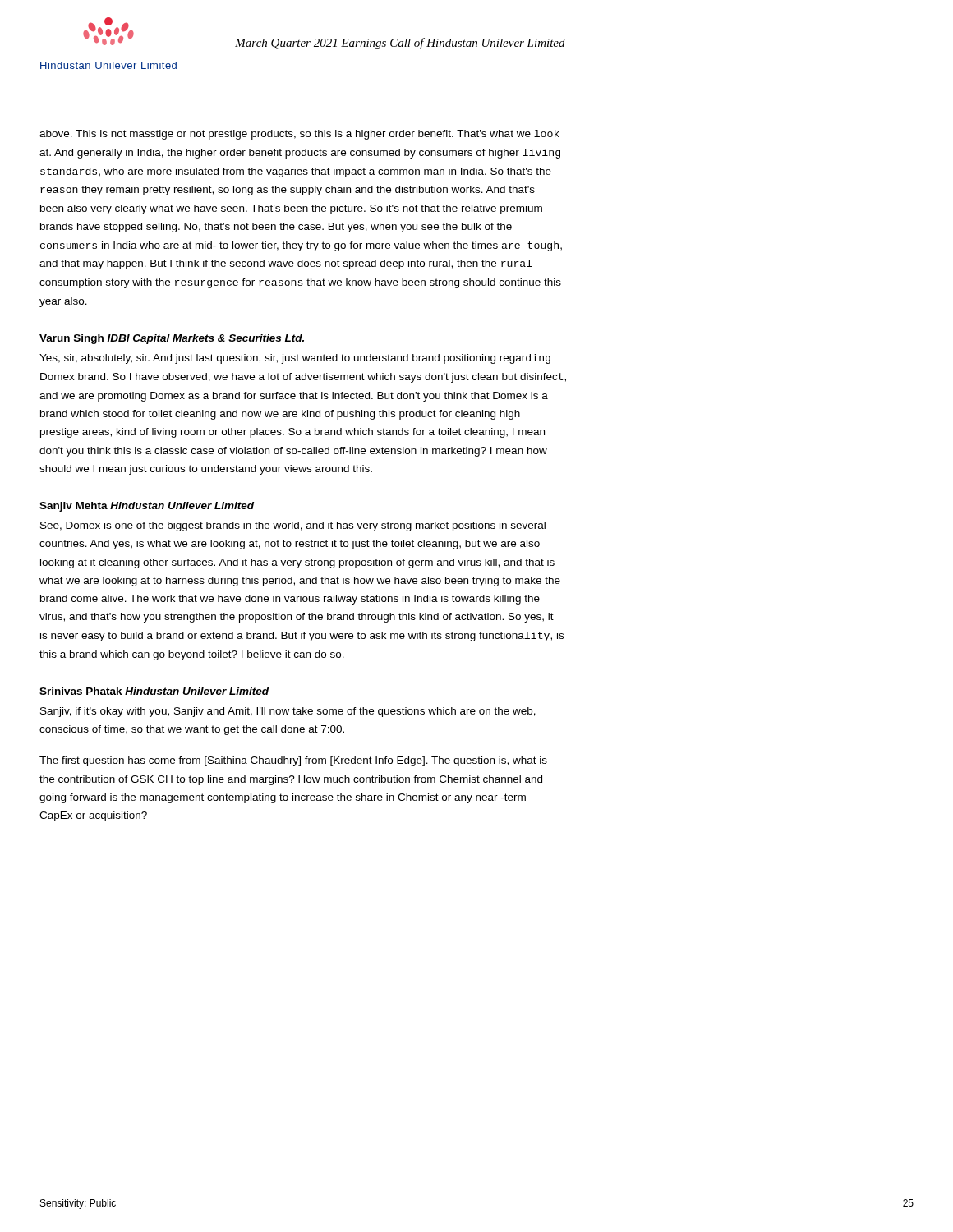Screen dimensions: 1232x953
Task: Locate the text block with the text "See, Domex is one"
Action: (x=302, y=590)
